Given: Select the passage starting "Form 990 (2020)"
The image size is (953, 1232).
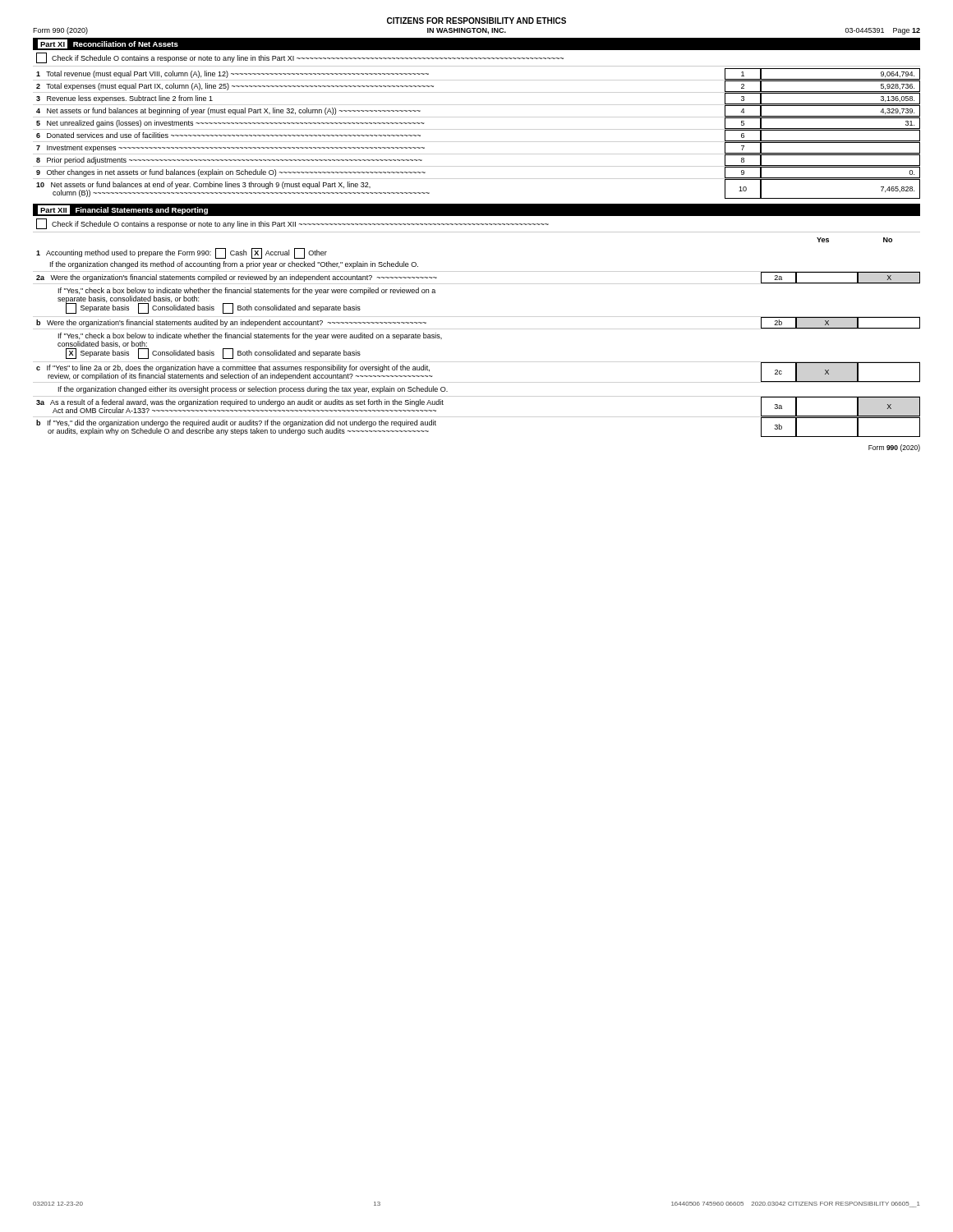Looking at the screenshot, I should pos(894,448).
